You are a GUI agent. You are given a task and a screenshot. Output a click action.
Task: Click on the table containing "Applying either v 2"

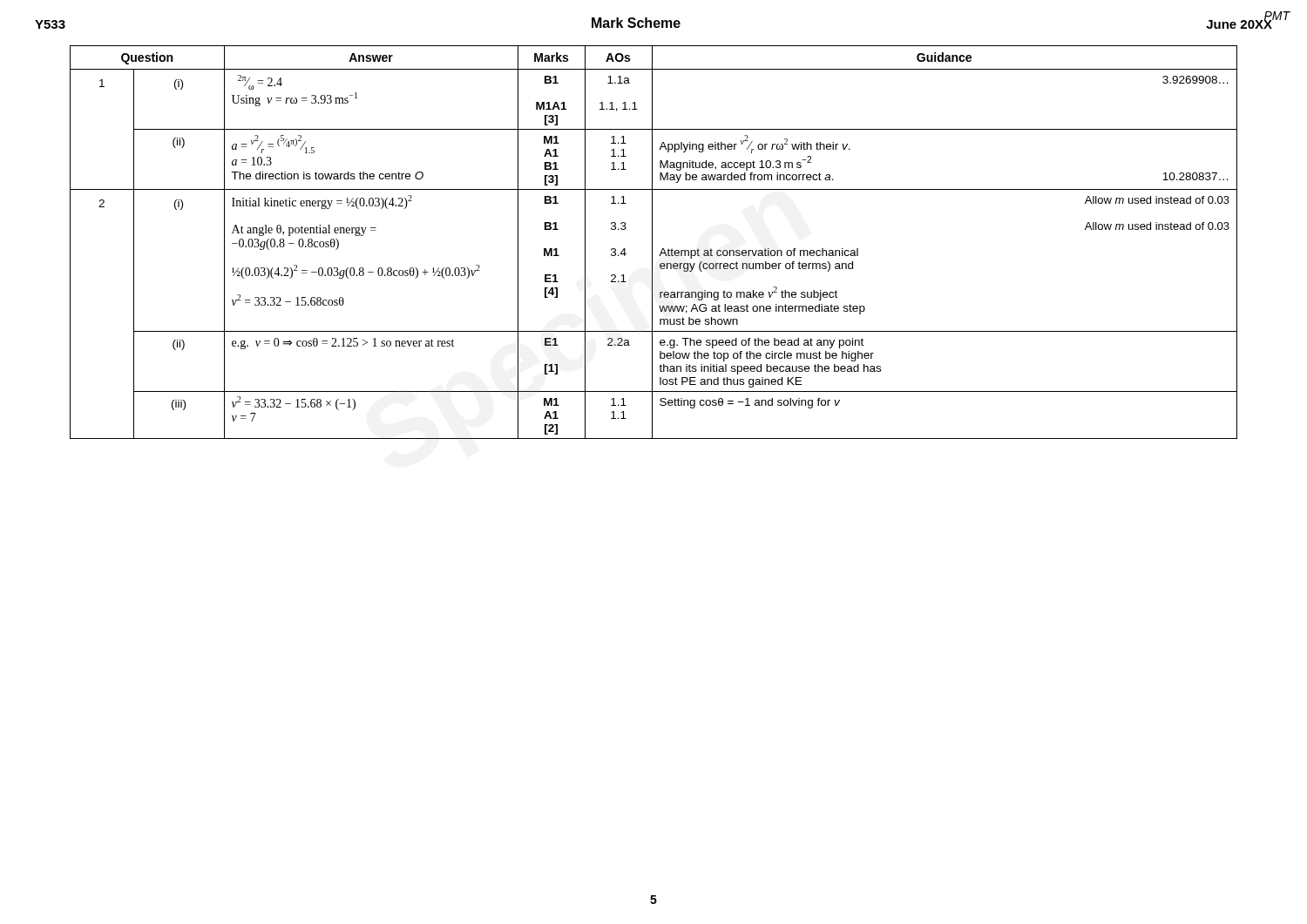pyautogui.click(x=654, y=242)
